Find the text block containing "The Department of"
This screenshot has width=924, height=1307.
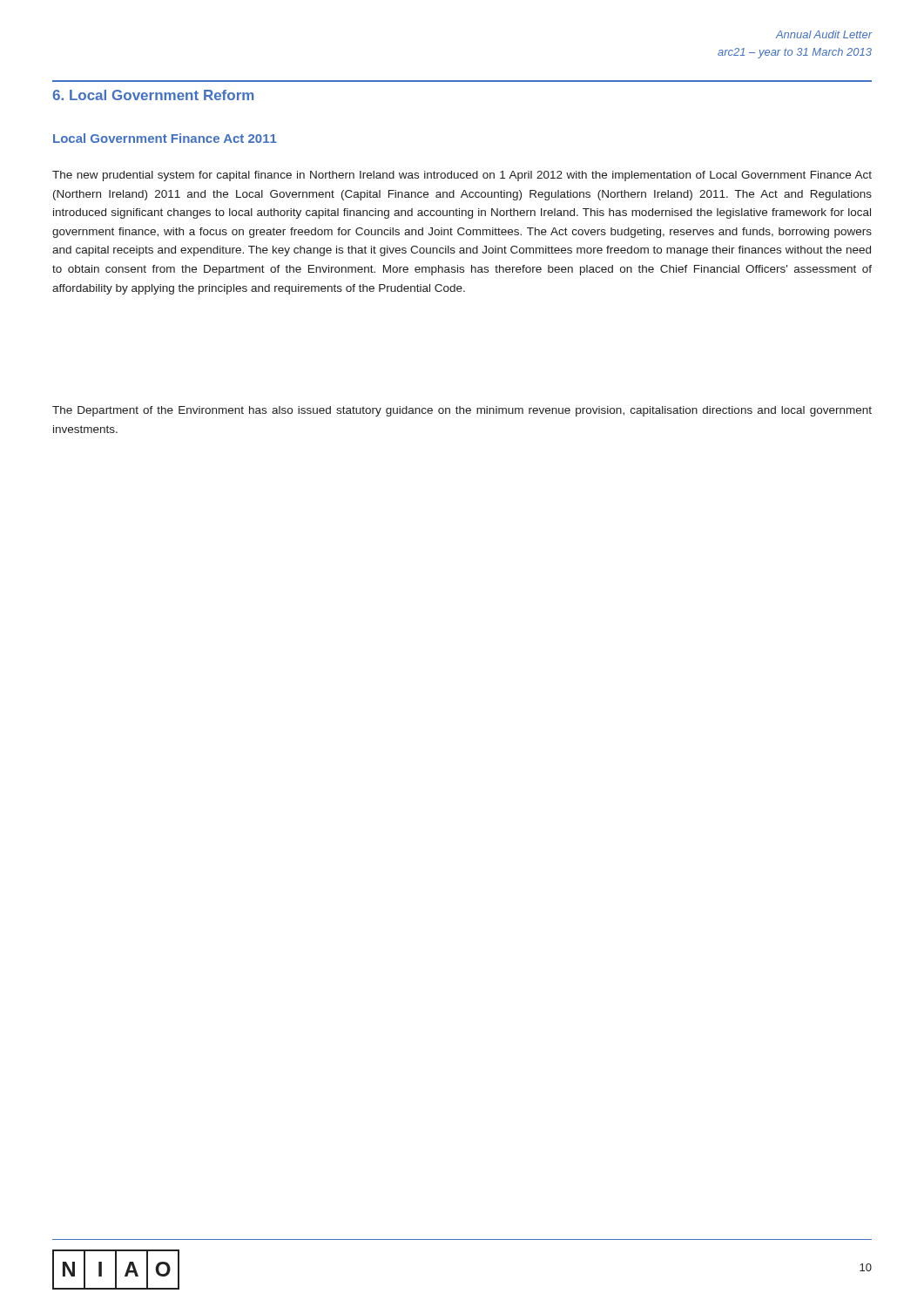point(462,419)
